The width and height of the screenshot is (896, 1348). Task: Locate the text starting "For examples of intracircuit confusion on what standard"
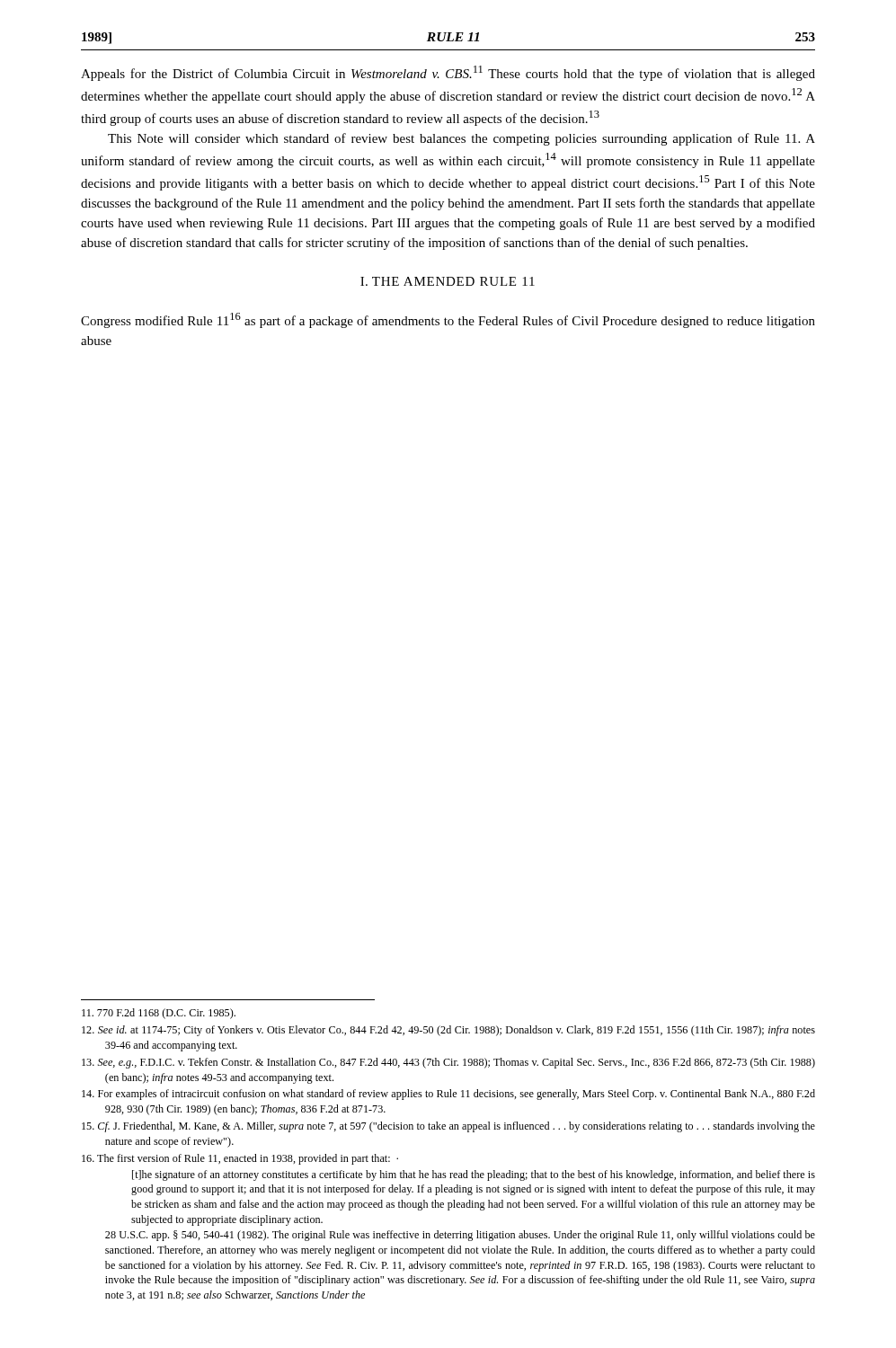[x=448, y=1102]
